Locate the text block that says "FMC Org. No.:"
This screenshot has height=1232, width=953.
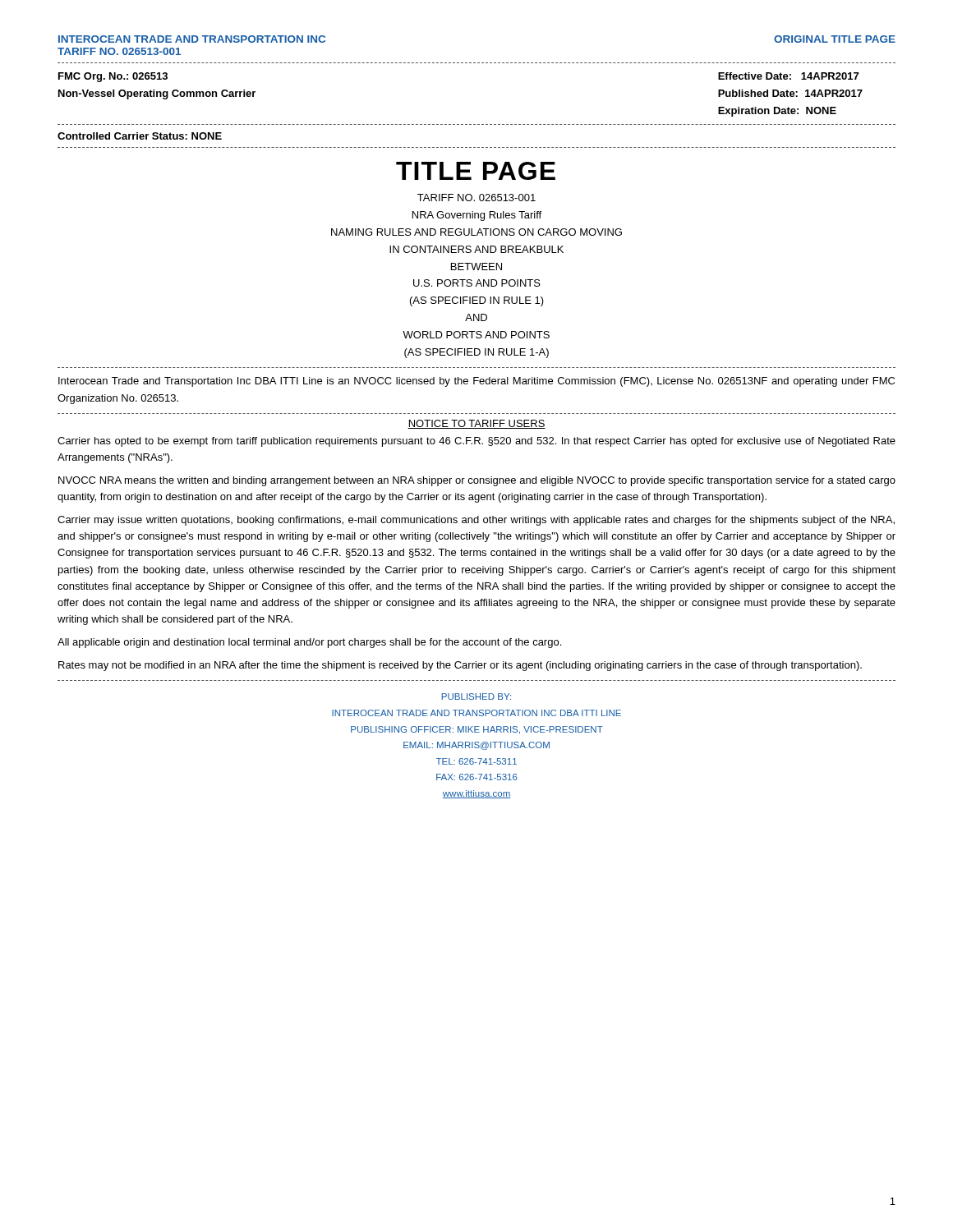[x=112, y=77]
